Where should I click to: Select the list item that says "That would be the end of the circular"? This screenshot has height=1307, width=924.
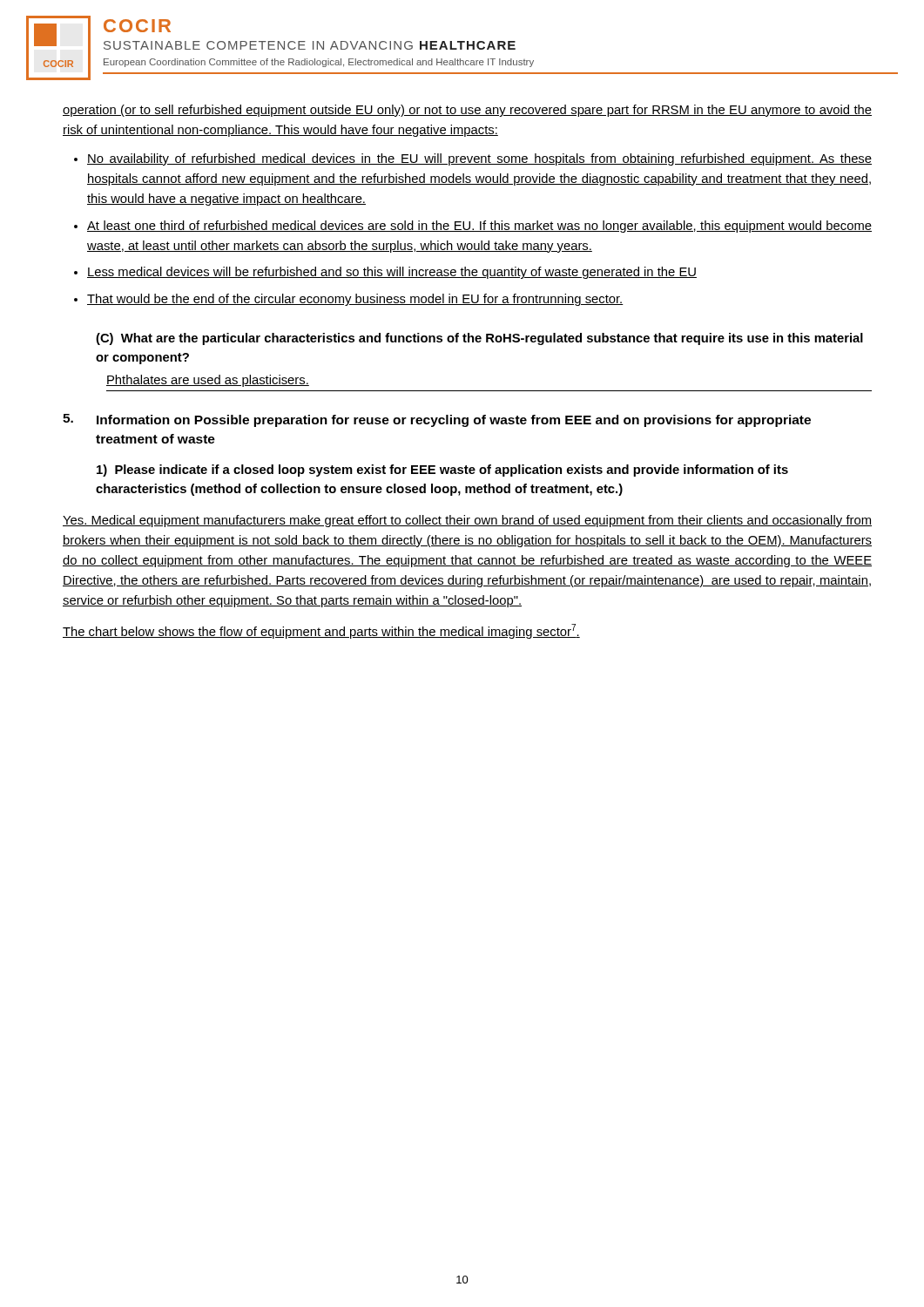(355, 299)
